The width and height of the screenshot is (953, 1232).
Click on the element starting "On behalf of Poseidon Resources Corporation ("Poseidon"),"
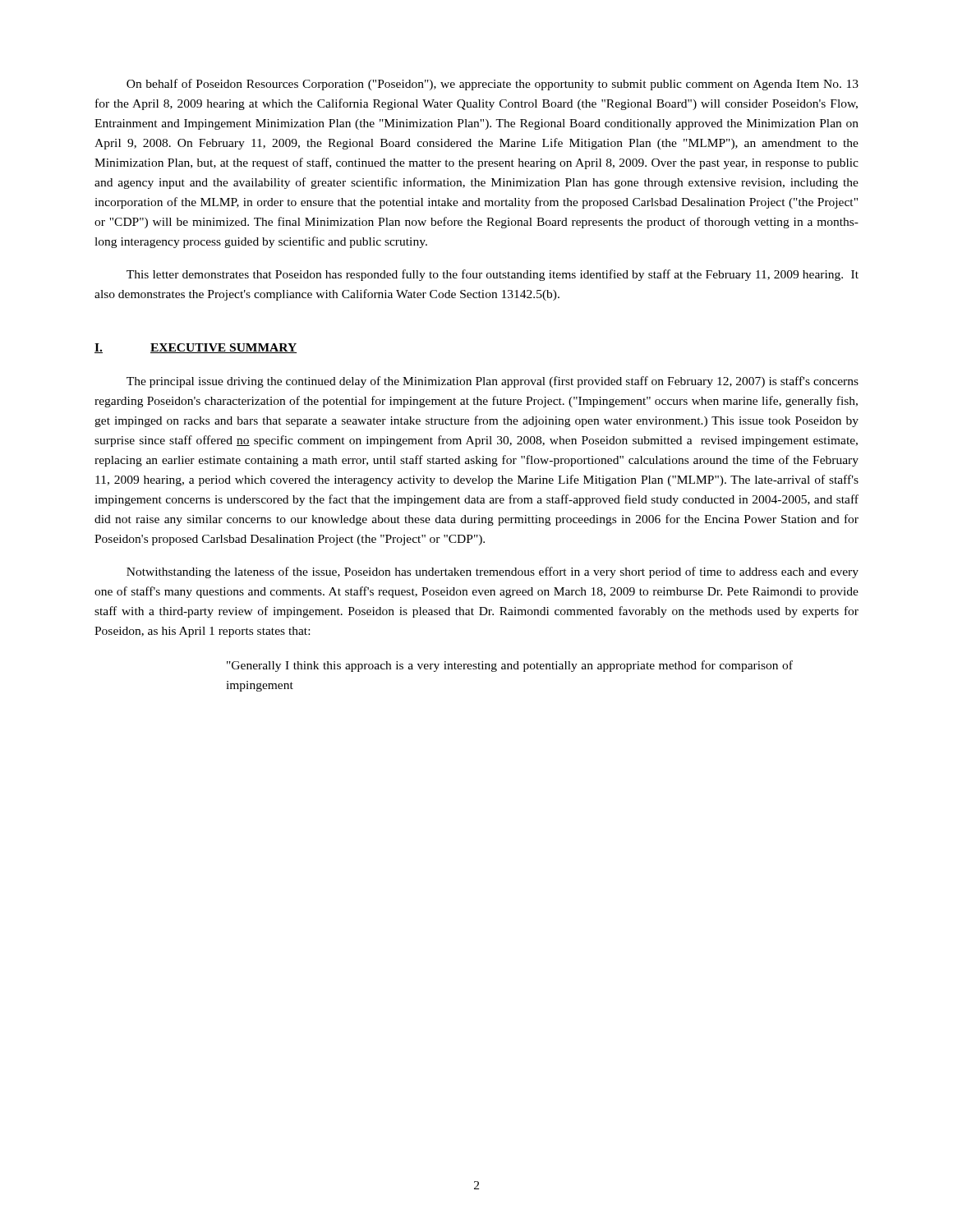tap(476, 163)
